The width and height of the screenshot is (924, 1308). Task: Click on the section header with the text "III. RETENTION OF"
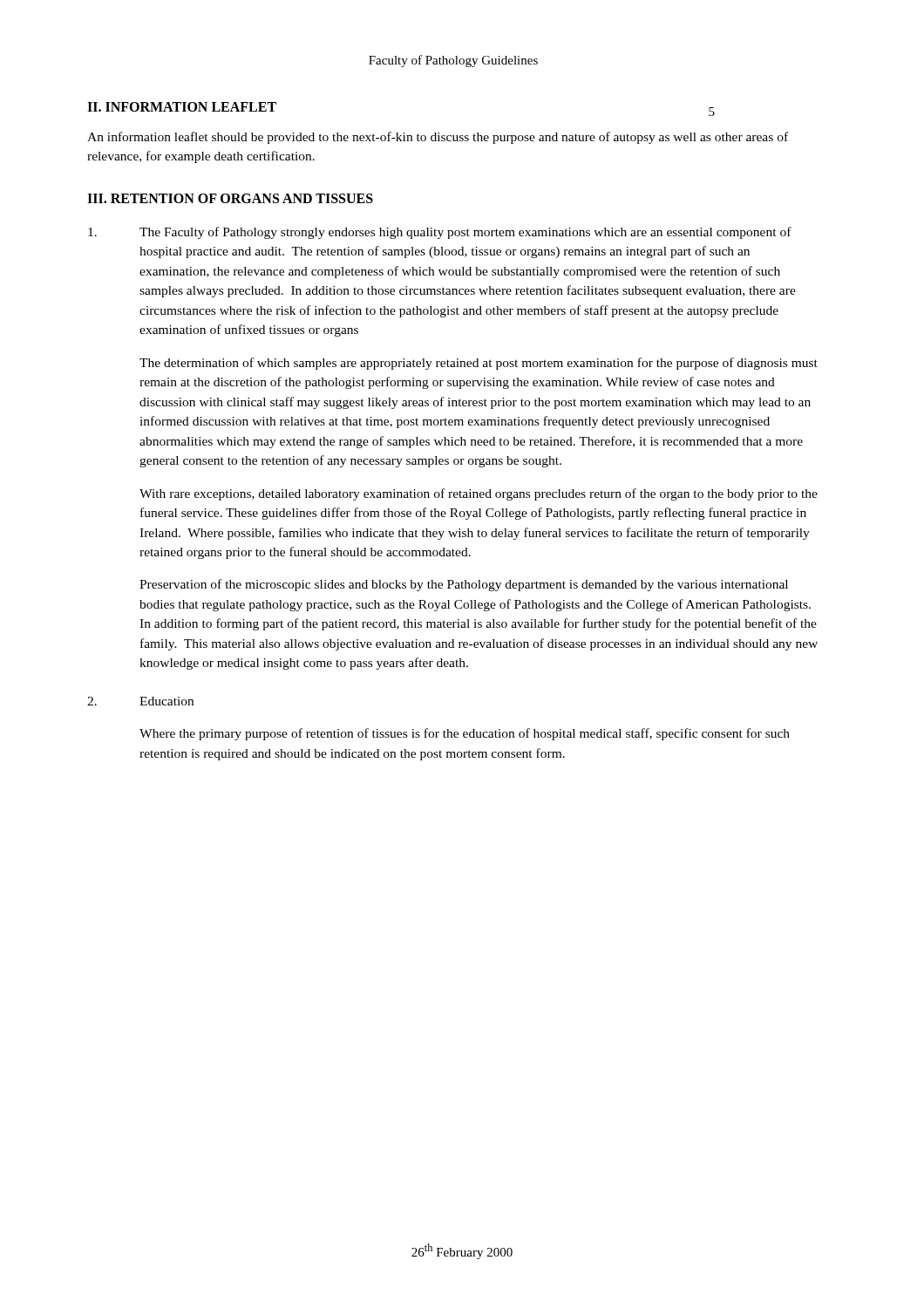click(230, 198)
